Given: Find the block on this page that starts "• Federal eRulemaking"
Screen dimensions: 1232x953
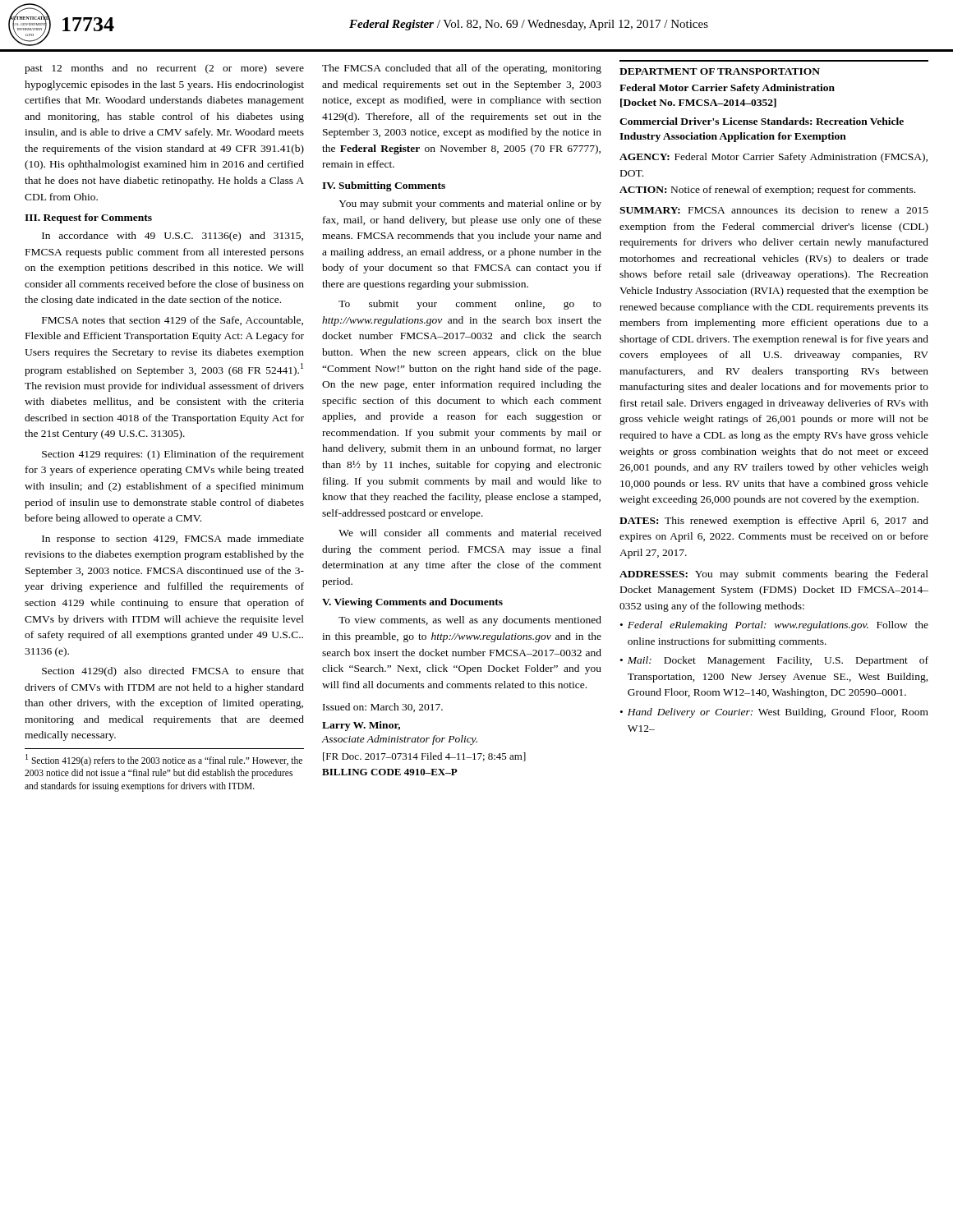Looking at the screenshot, I should click(x=774, y=633).
